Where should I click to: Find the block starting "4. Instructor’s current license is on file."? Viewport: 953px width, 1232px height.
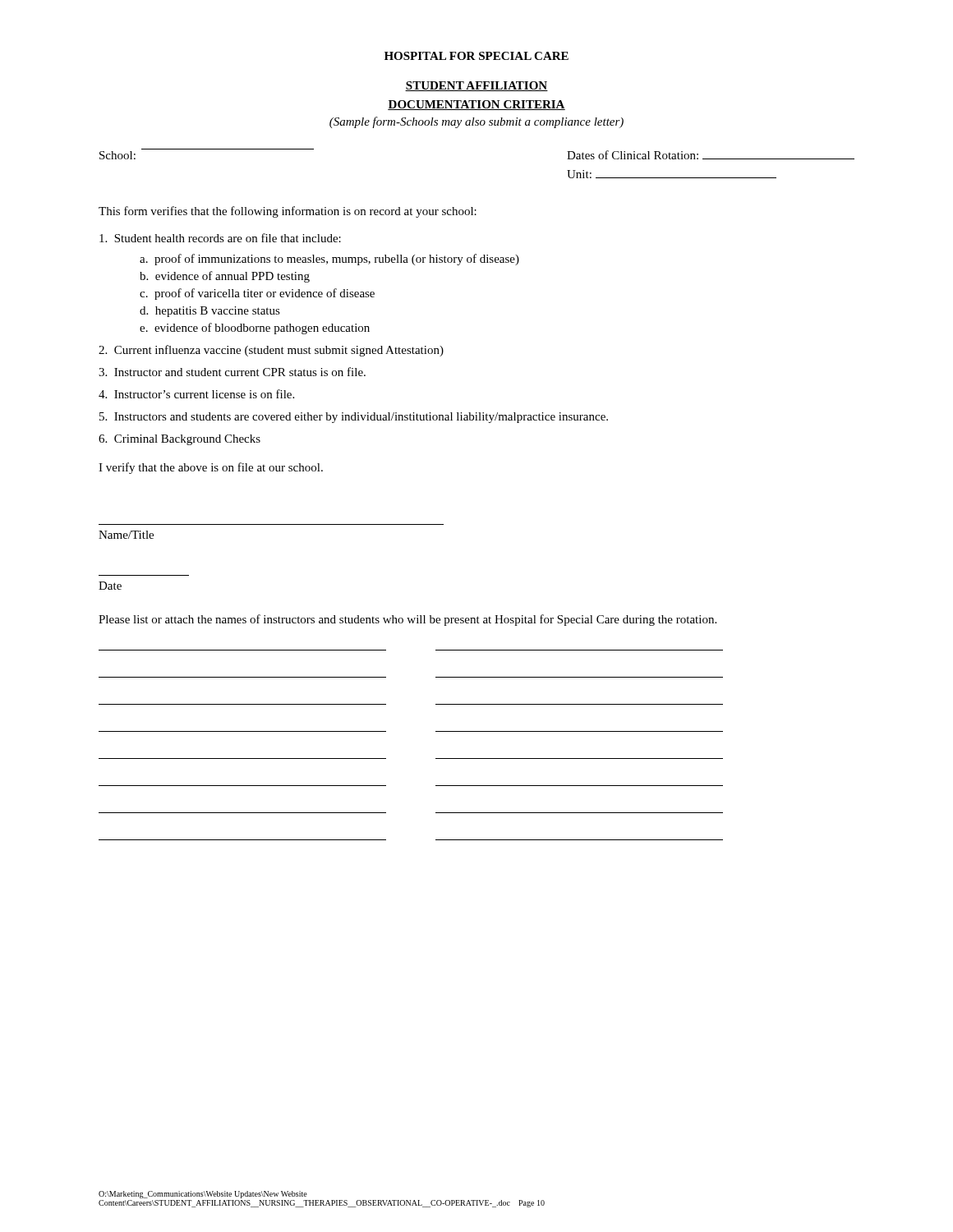(x=197, y=394)
